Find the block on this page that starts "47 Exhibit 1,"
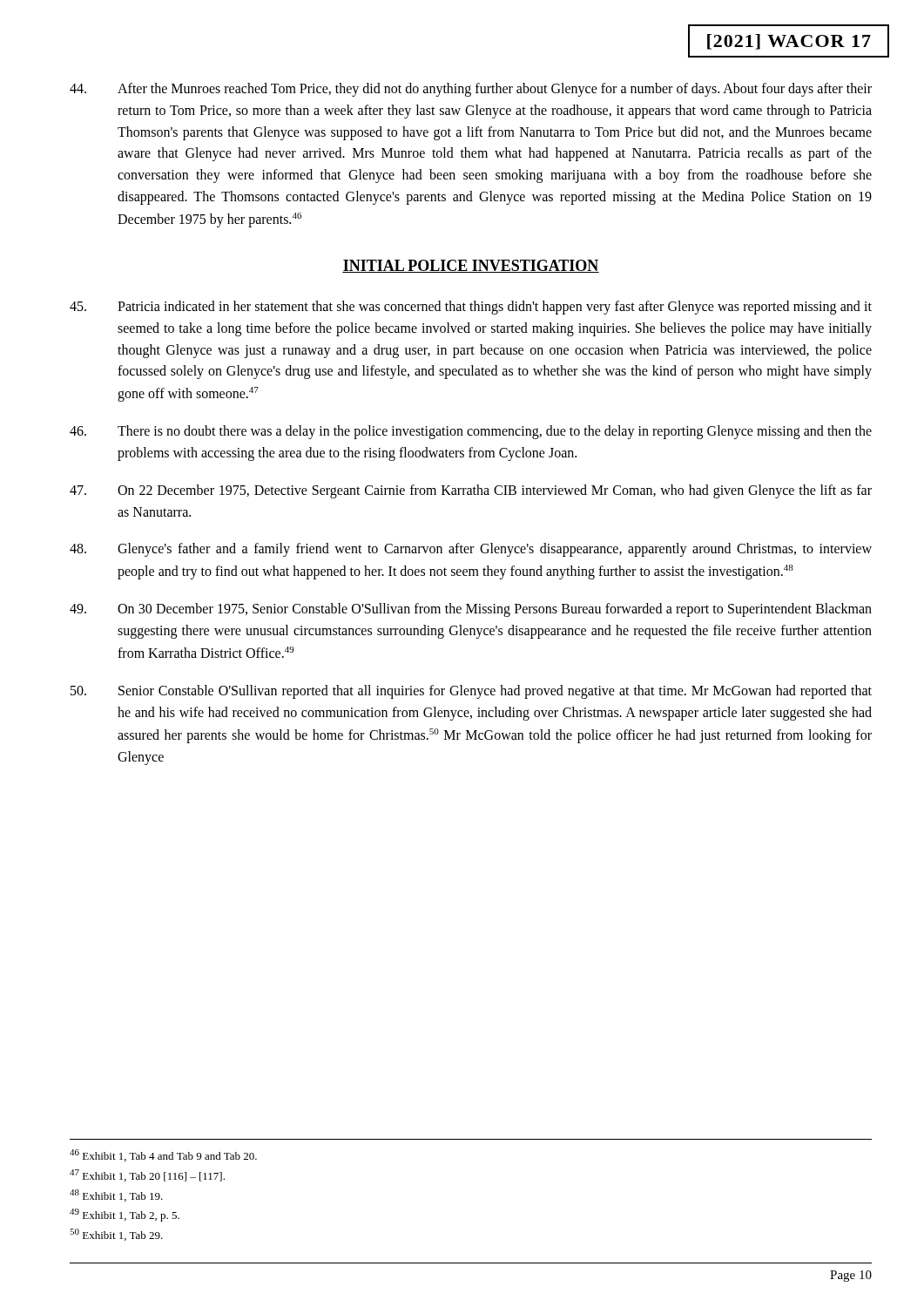 148,1174
